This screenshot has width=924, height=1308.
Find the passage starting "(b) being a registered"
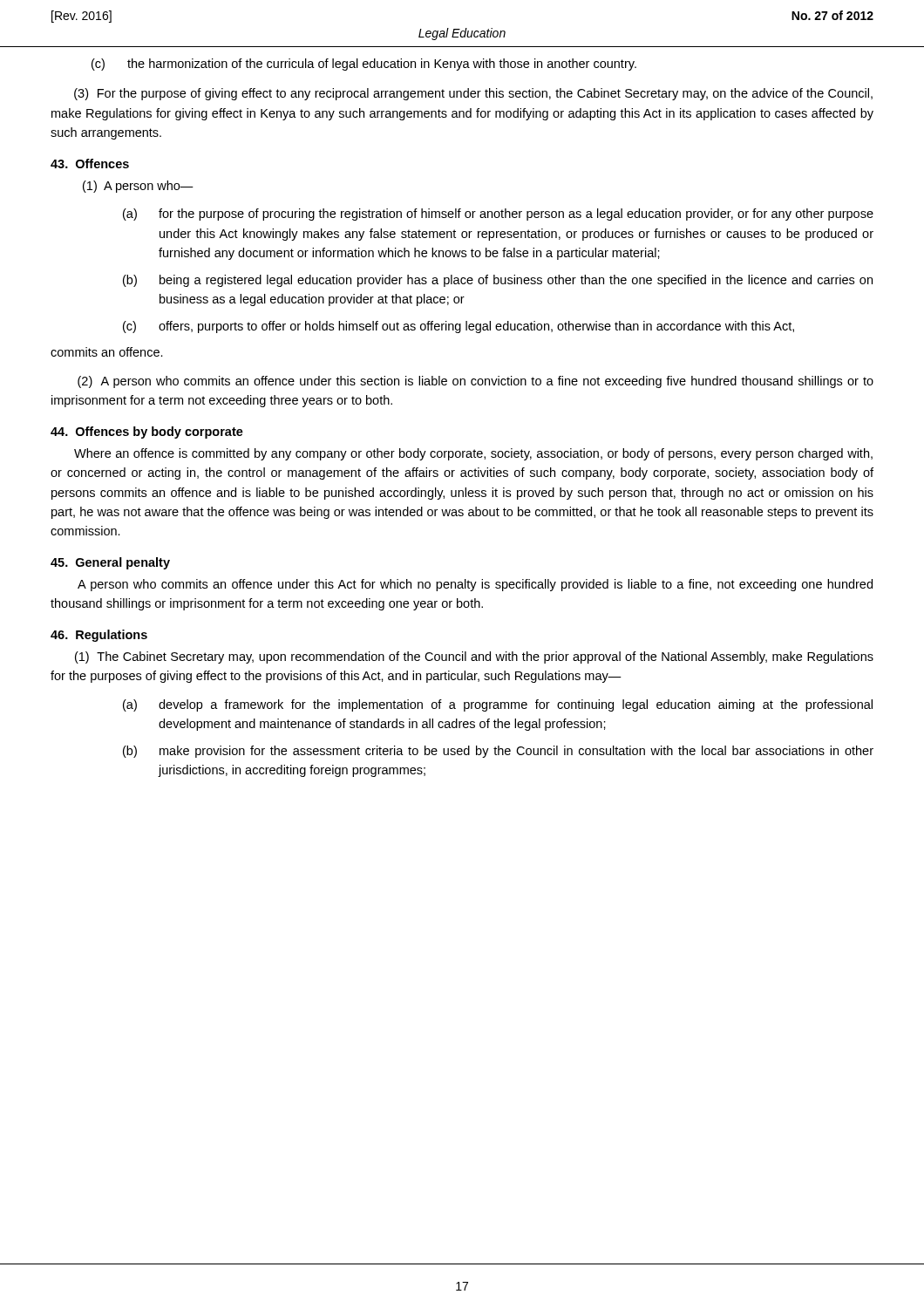[x=493, y=290]
